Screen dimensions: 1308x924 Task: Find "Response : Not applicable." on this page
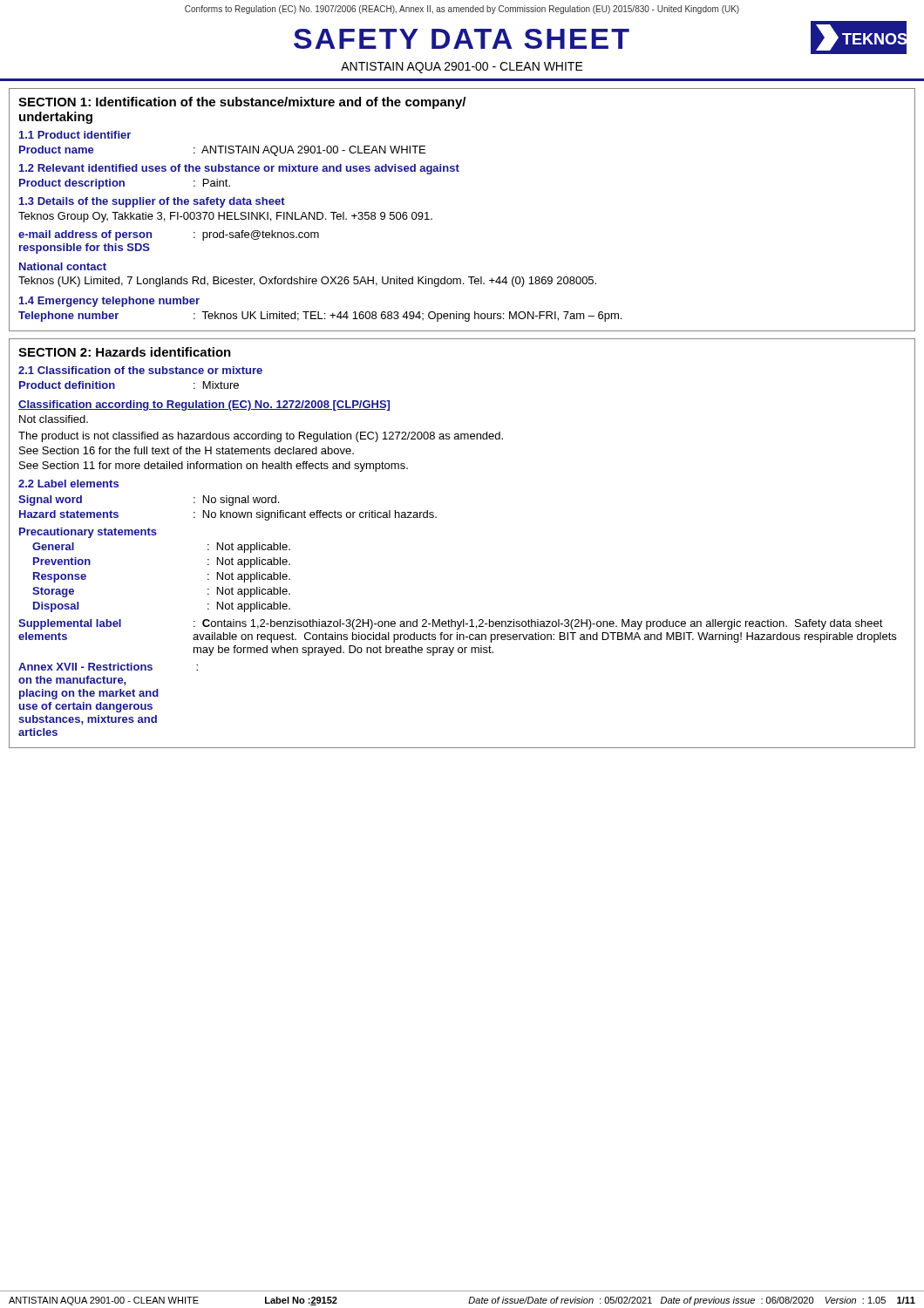55,577
